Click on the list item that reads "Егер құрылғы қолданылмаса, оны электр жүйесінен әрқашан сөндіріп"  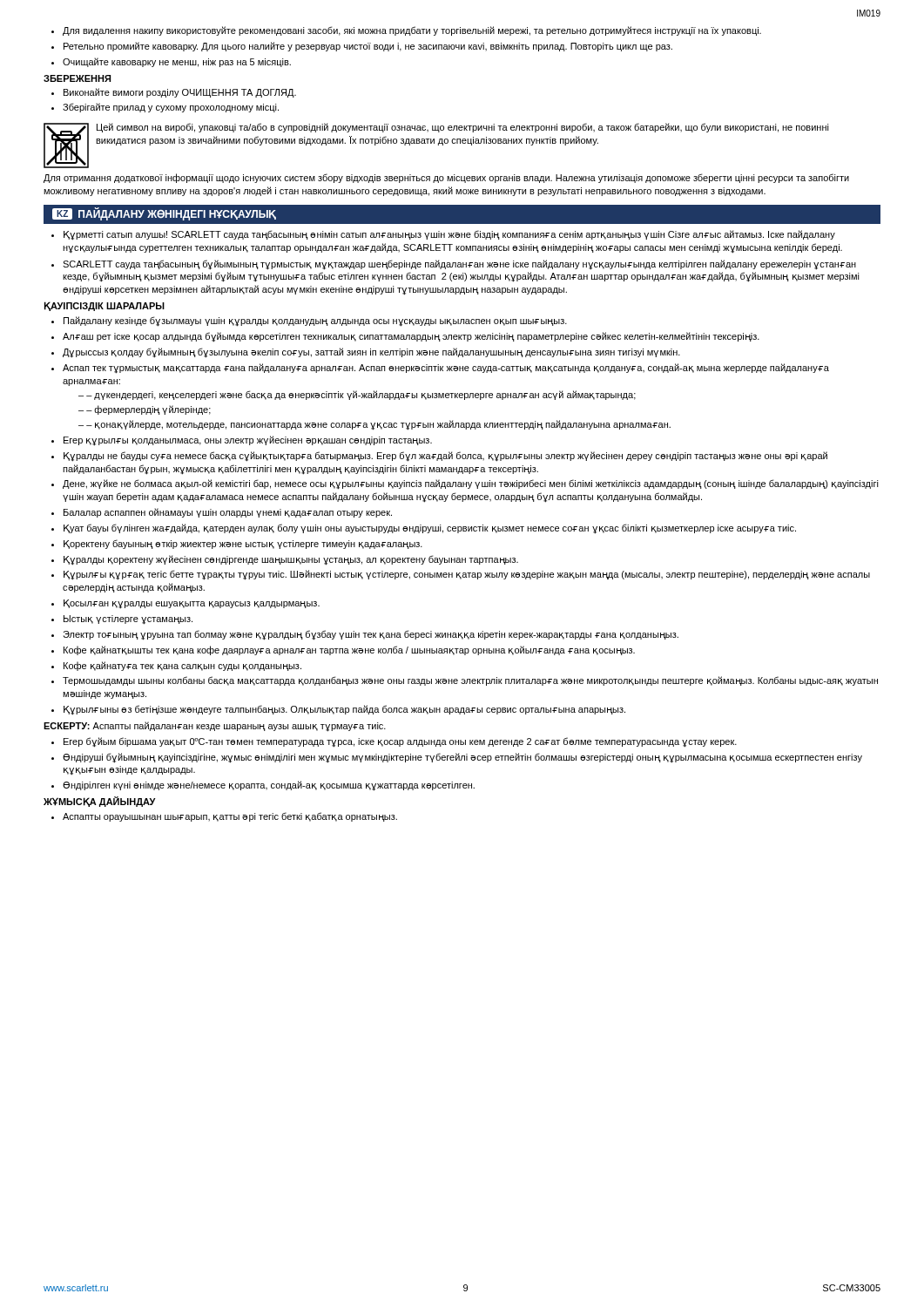(x=472, y=440)
